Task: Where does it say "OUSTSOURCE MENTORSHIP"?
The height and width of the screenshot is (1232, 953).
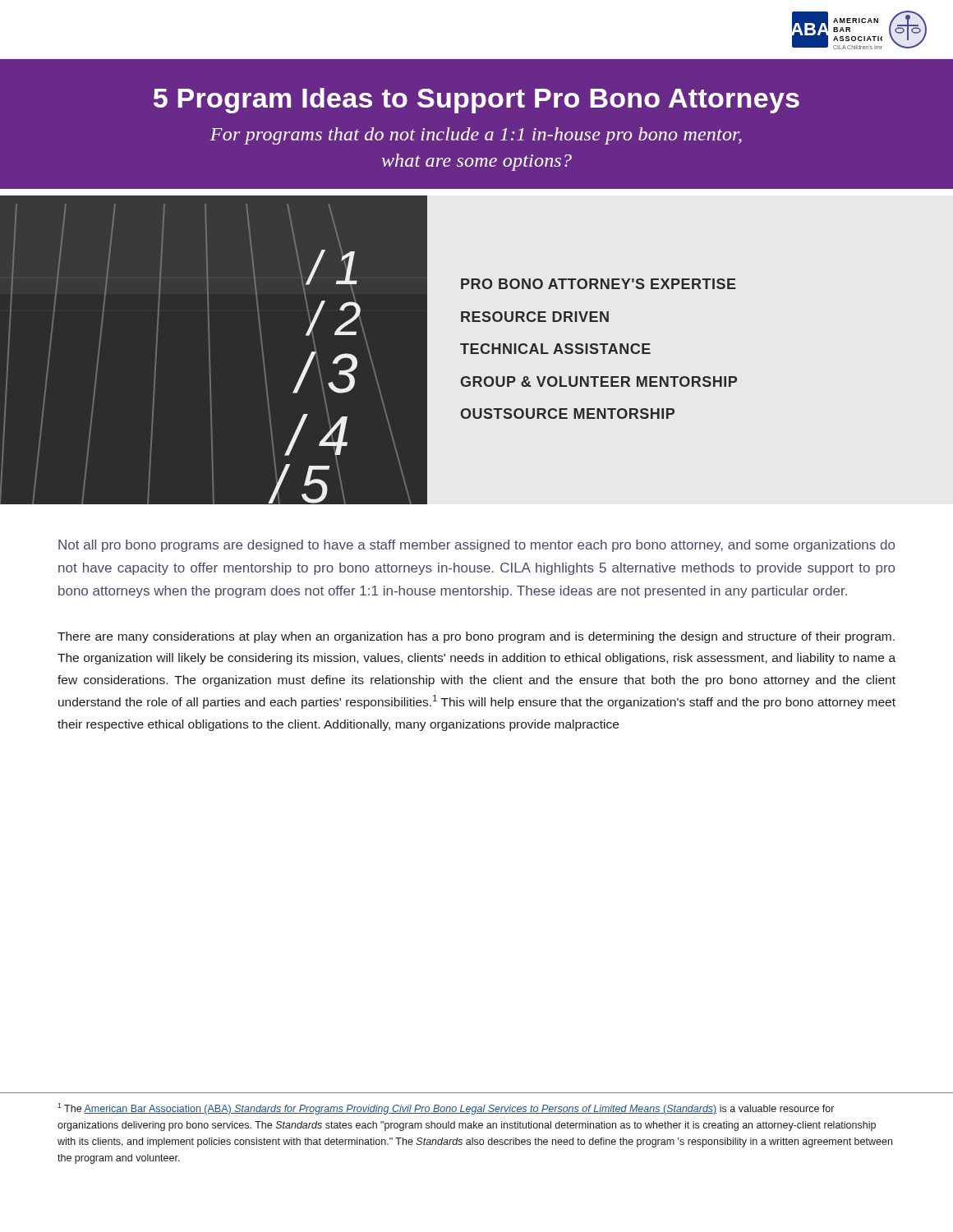Action: pyautogui.click(x=568, y=414)
